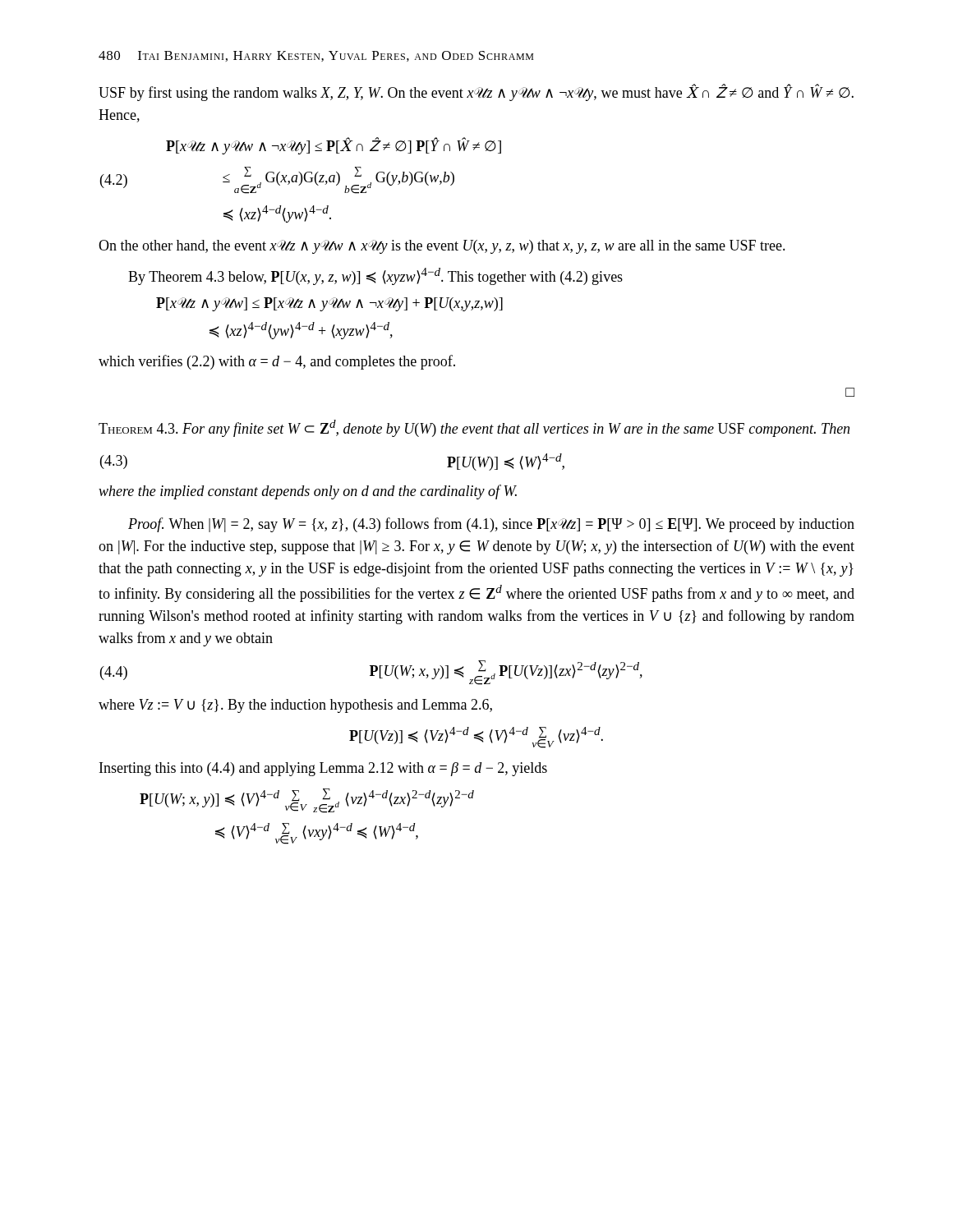Click on the formula that reads "P[x𝒰z ∧ y𝒰w] ≤ P[x𝒰z ∧ y𝒰w"
Viewport: 953px width, 1232px height.
tap(505, 317)
